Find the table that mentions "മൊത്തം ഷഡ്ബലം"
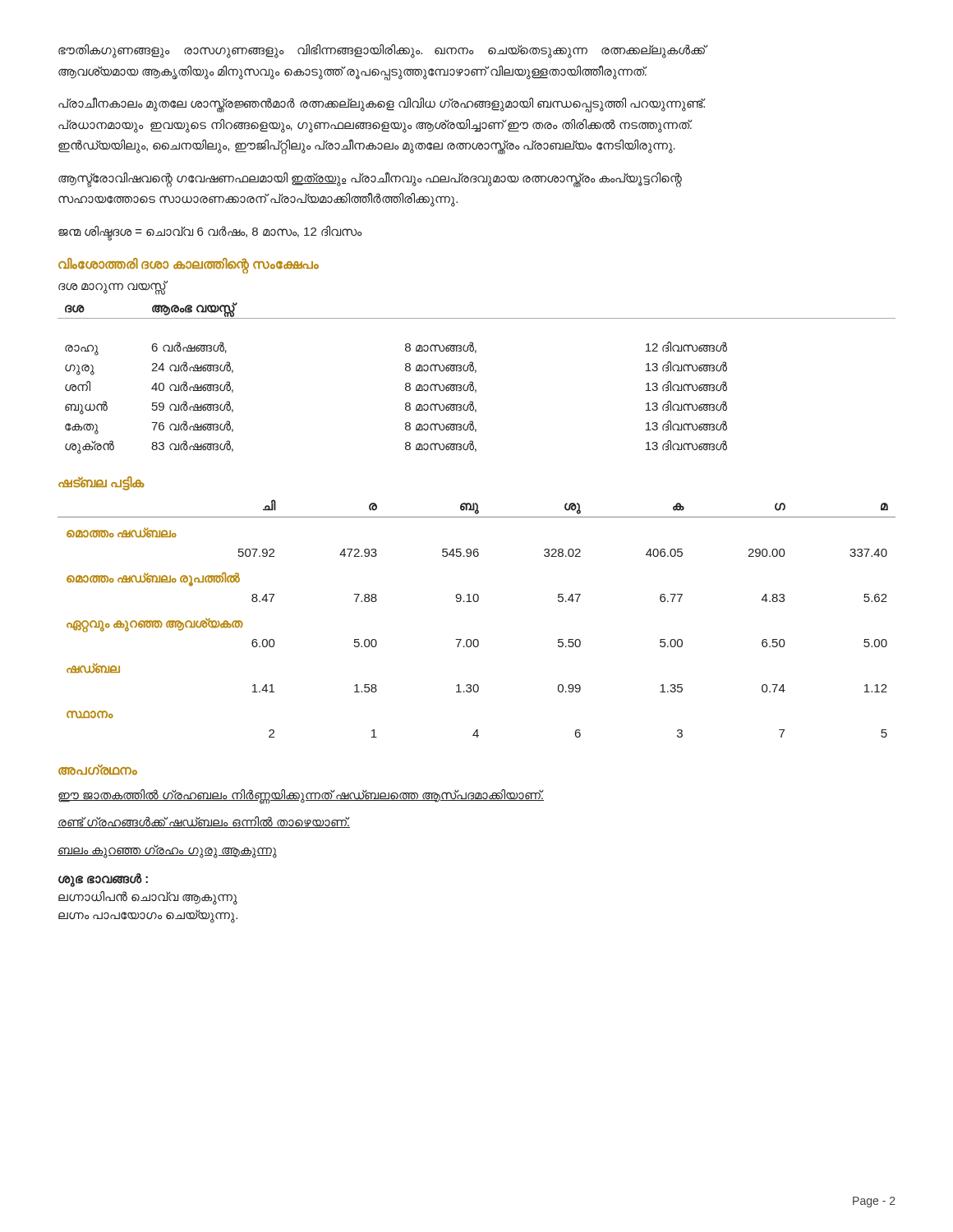The height and width of the screenshot is (1232, 953). pos(476,619)
